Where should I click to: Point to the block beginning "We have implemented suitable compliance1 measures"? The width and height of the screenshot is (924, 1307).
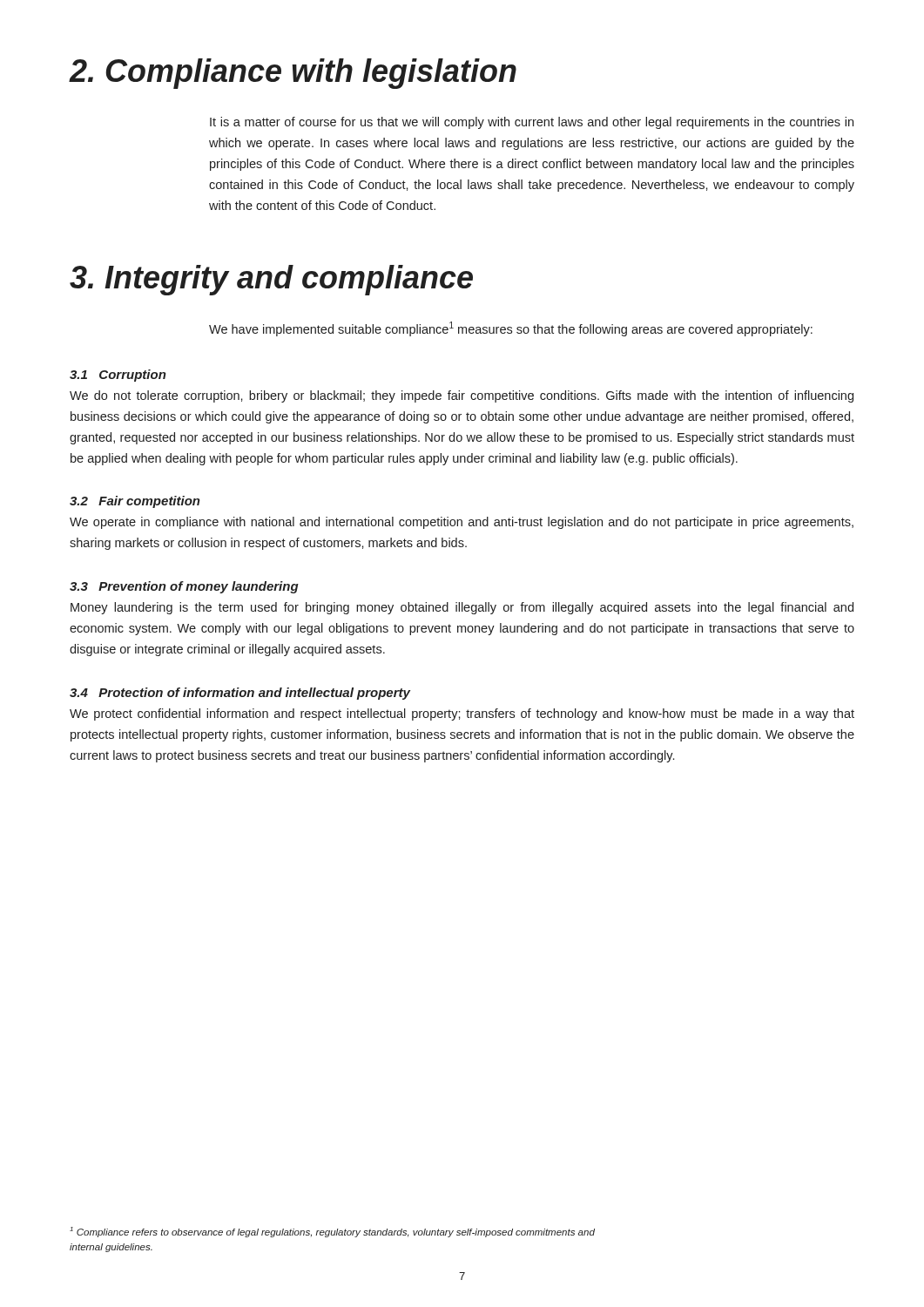[511, 328]
